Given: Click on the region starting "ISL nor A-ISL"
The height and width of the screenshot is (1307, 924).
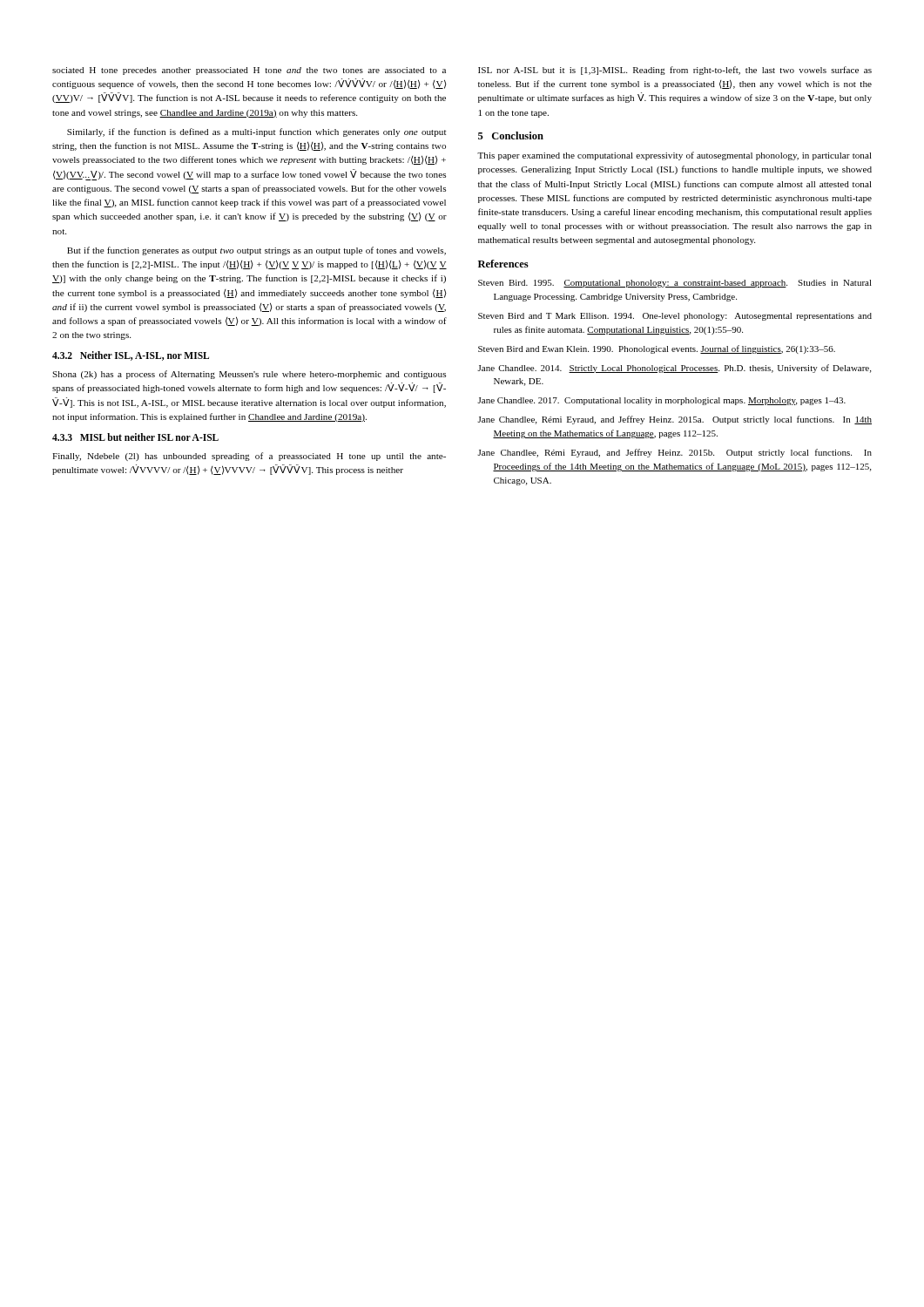Looking at the screenshot, I should tap(675, 91).
